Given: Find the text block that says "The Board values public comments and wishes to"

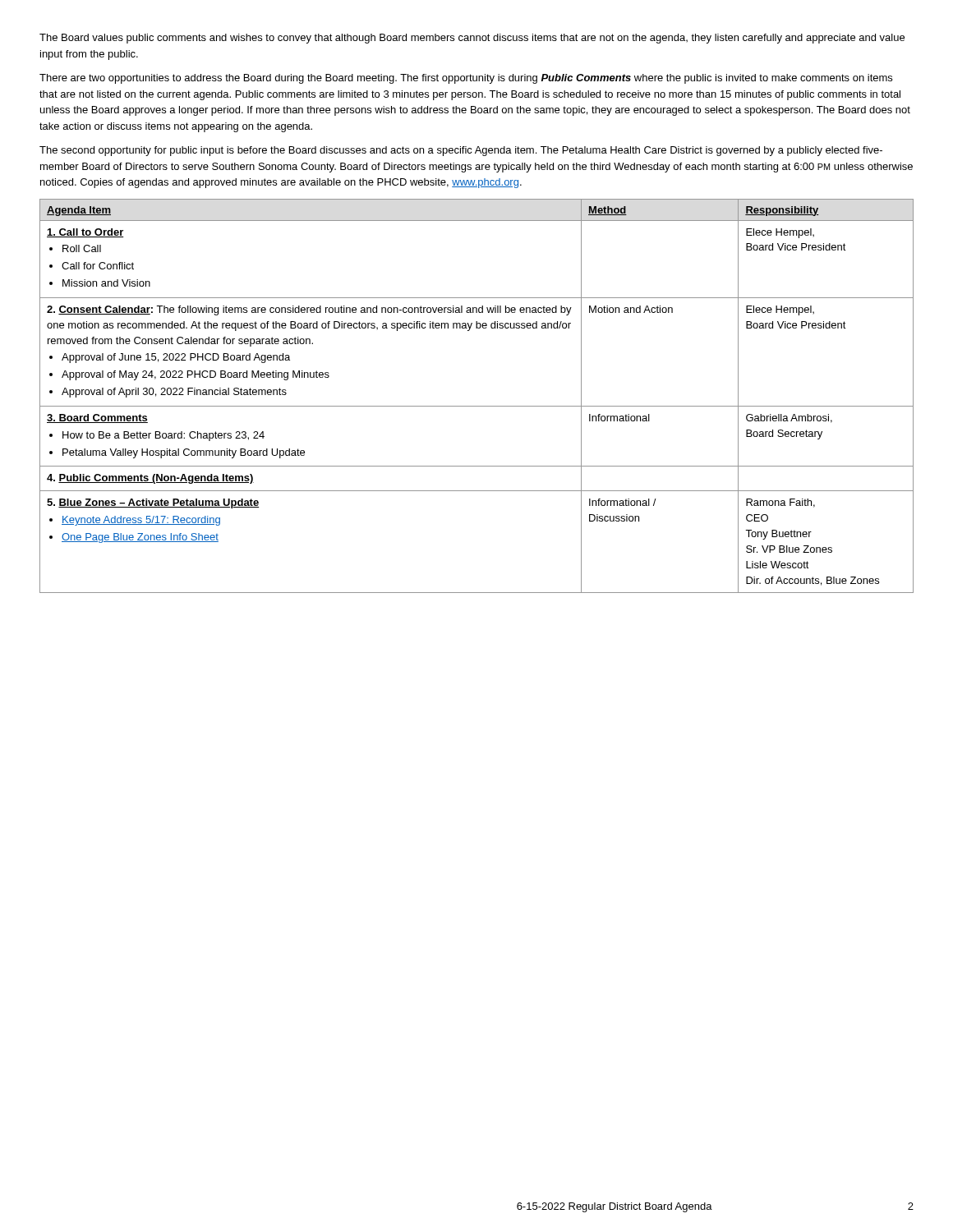Looking at the screenshot, I should click(472, 45).
